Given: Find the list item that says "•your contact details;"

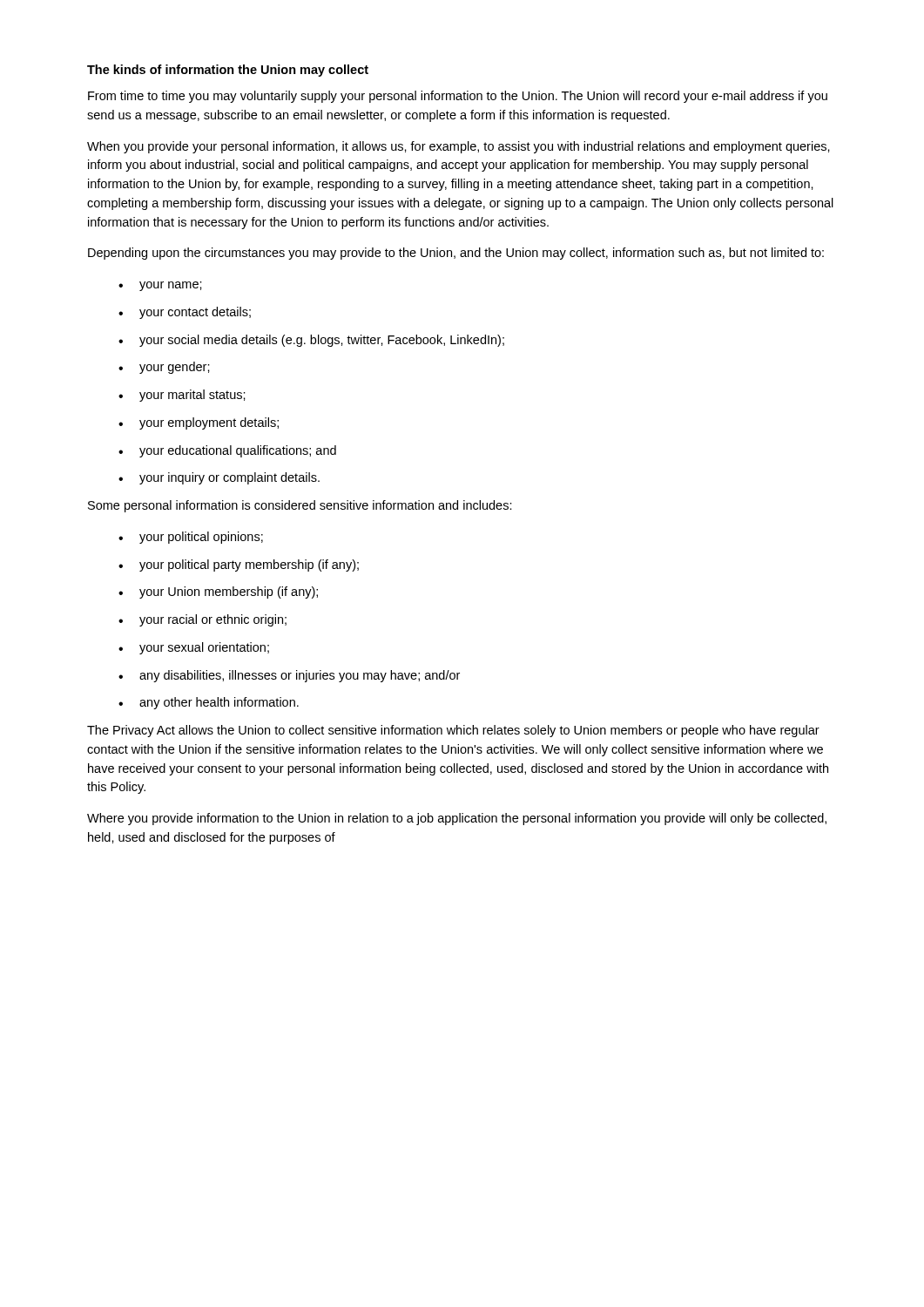Looking at the screenshot, I should (x=185, y=312).
